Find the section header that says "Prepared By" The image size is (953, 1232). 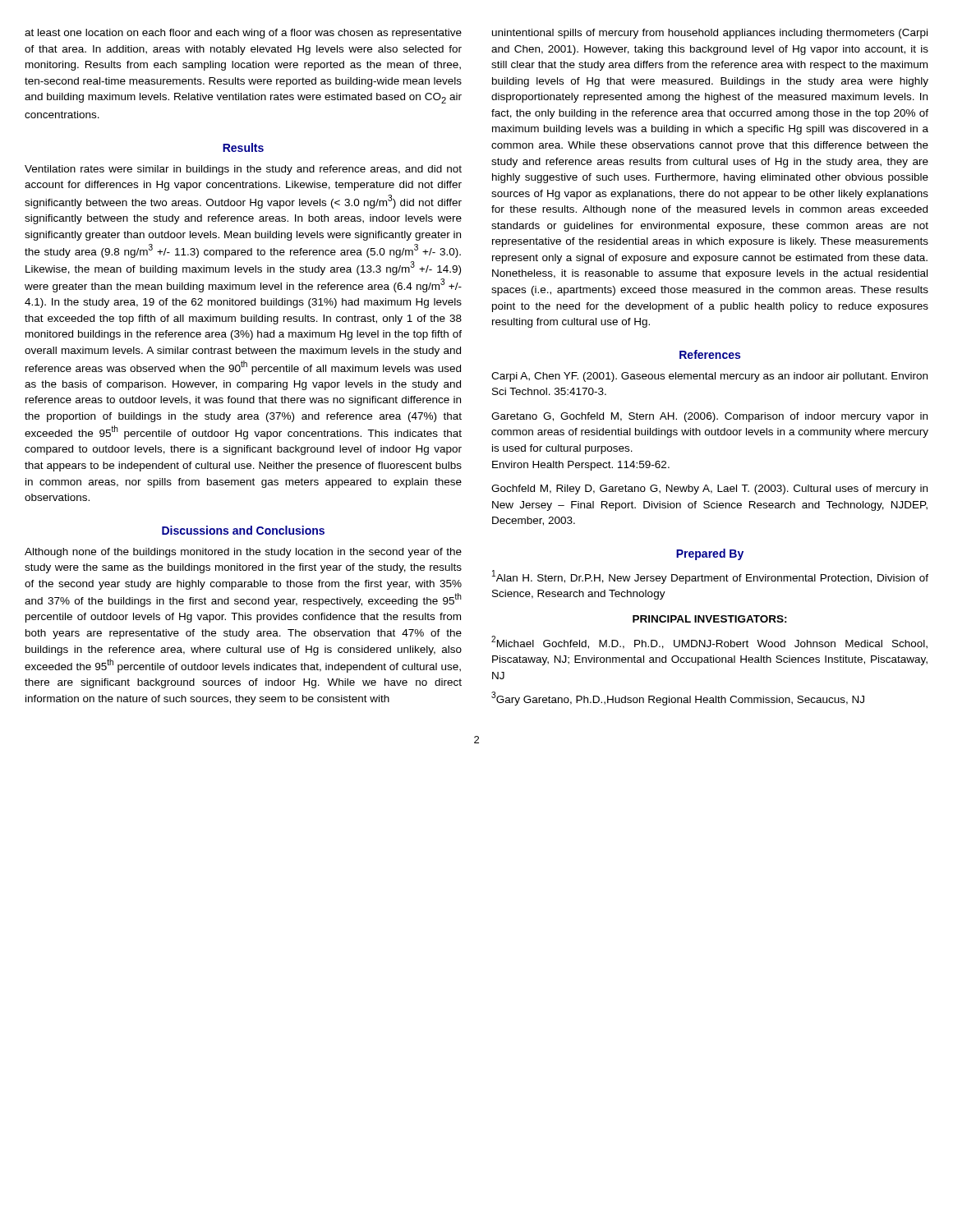[x=710, y=553]
